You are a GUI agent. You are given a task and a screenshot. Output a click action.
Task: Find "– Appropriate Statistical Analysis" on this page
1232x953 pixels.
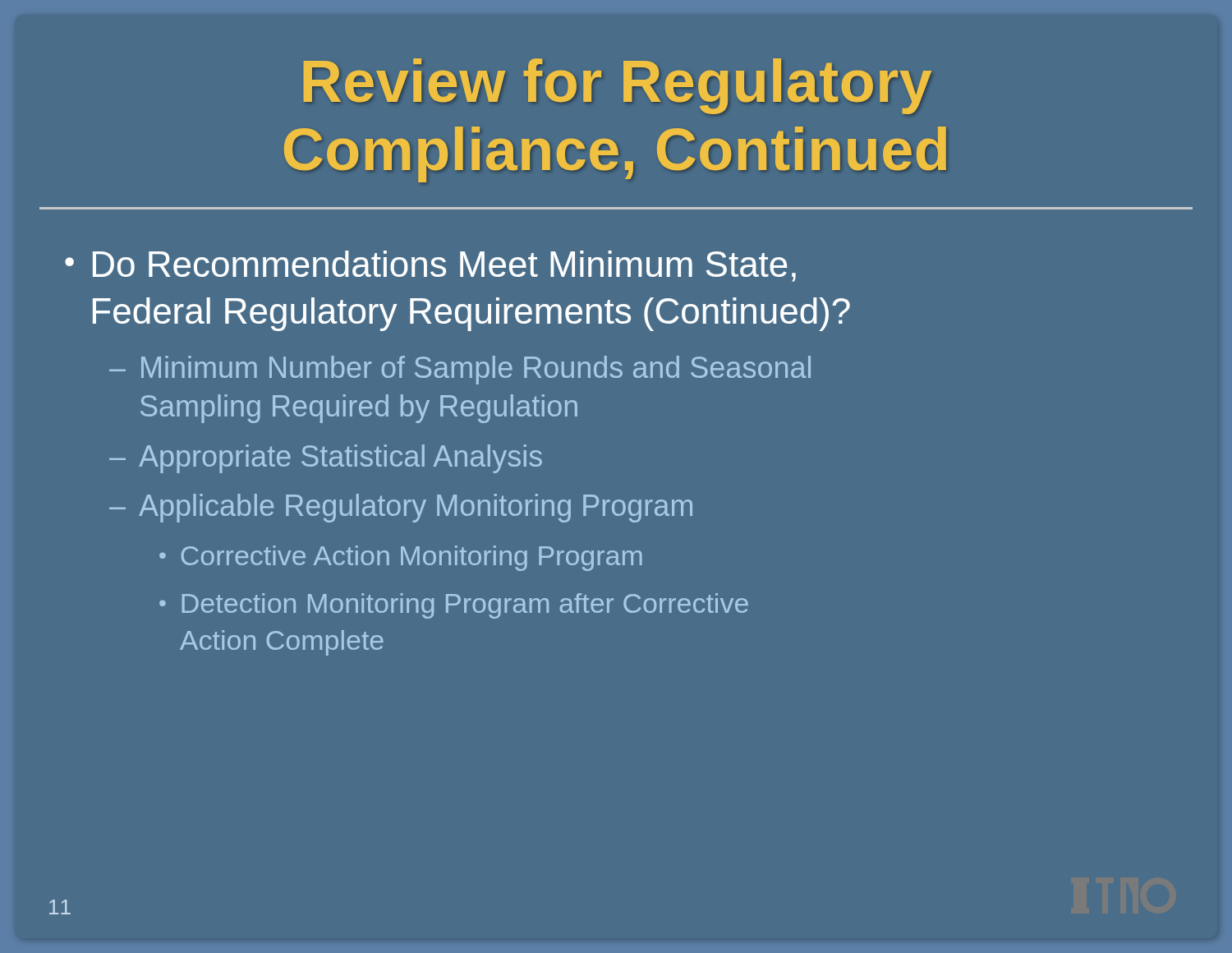[x=326, y=457]
